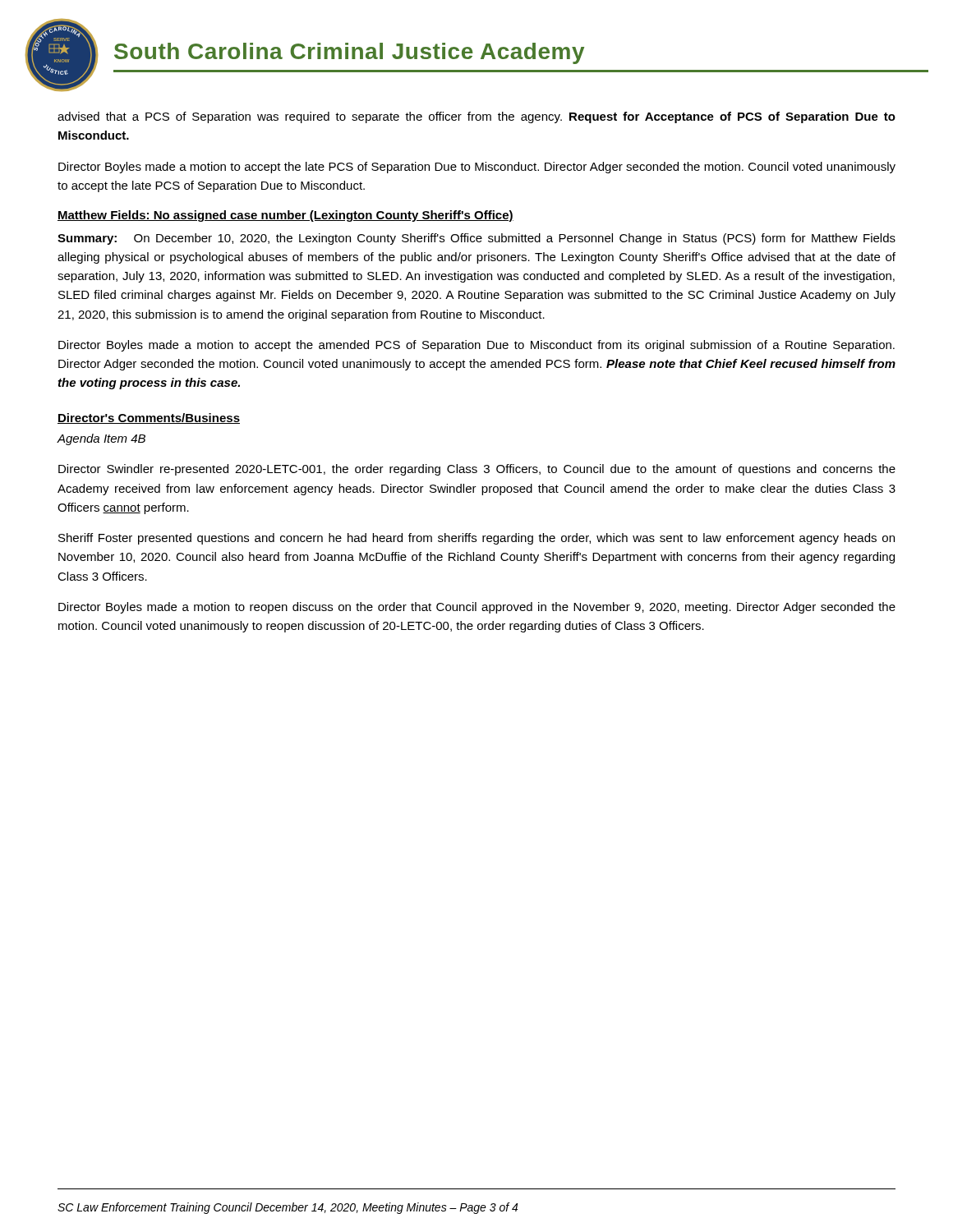Where is the section header that starts "Matthew Fields: No assigned case number (Lexington"?

tap(285, 215)
